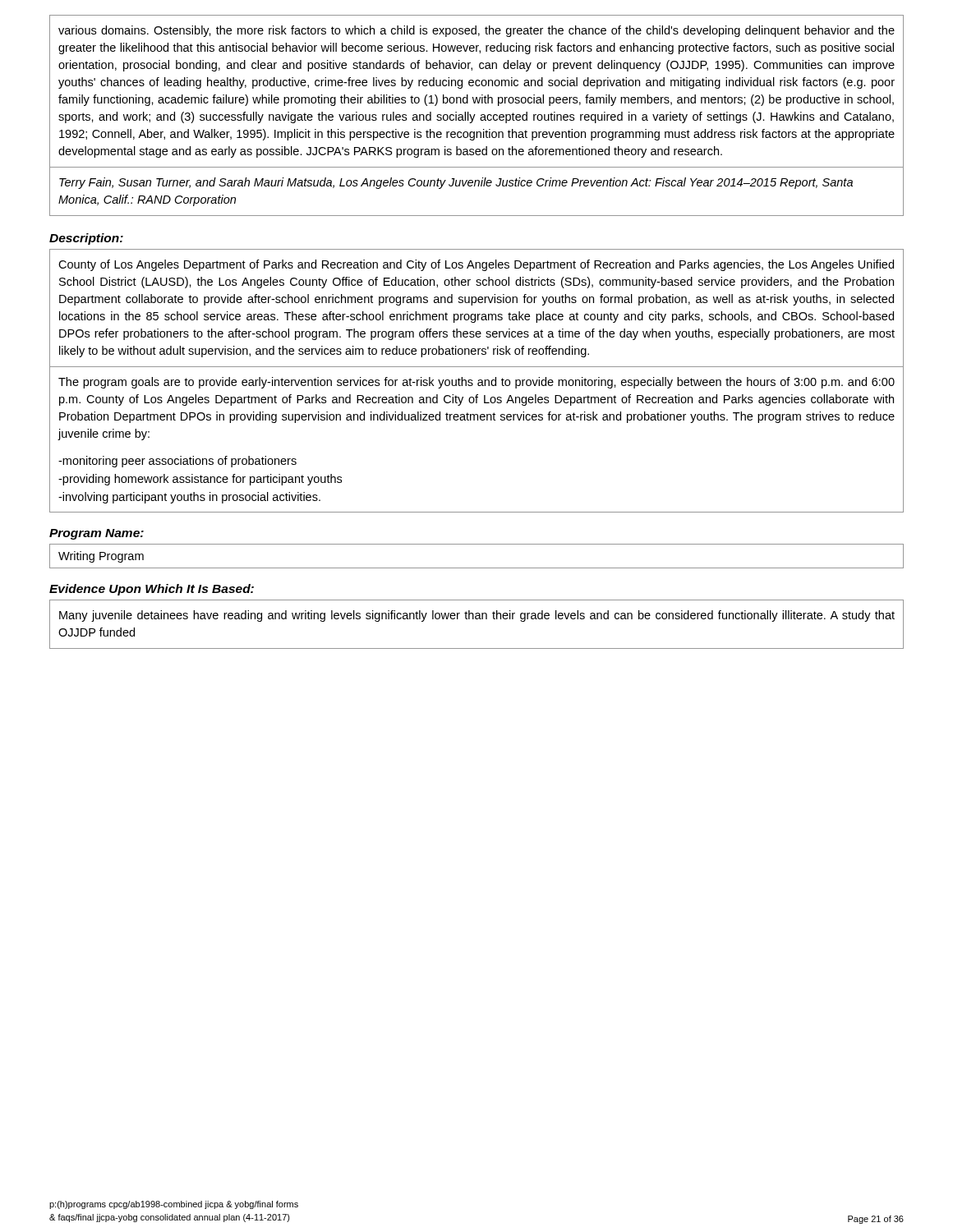
Task: Click on the element starting "The program goals"
Action: pyautogui.click(x=476, y=408)
